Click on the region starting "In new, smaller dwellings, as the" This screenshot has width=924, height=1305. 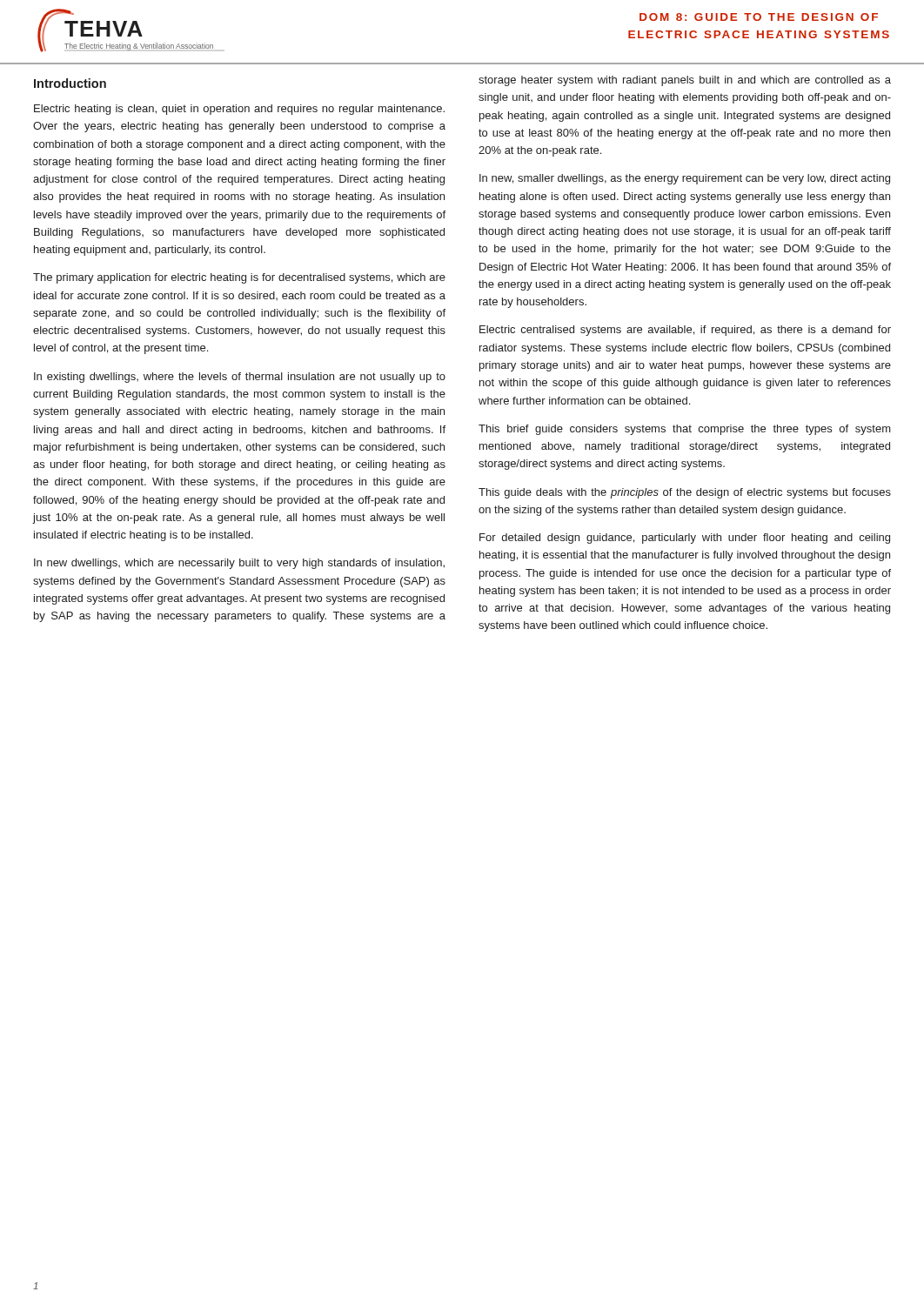click(685, 240)
